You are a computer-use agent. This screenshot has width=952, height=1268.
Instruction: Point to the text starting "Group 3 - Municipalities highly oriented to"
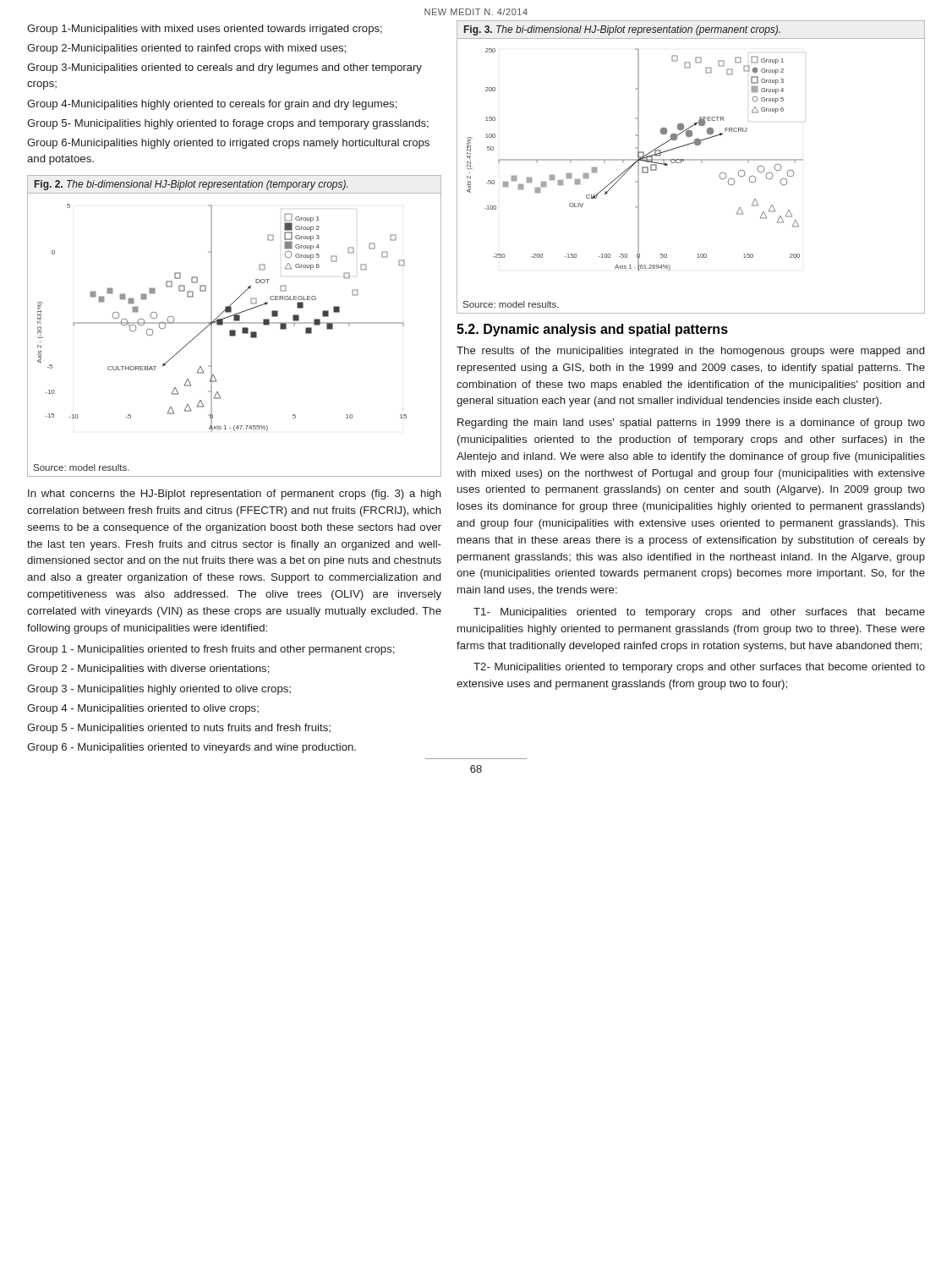coord(159,688)
